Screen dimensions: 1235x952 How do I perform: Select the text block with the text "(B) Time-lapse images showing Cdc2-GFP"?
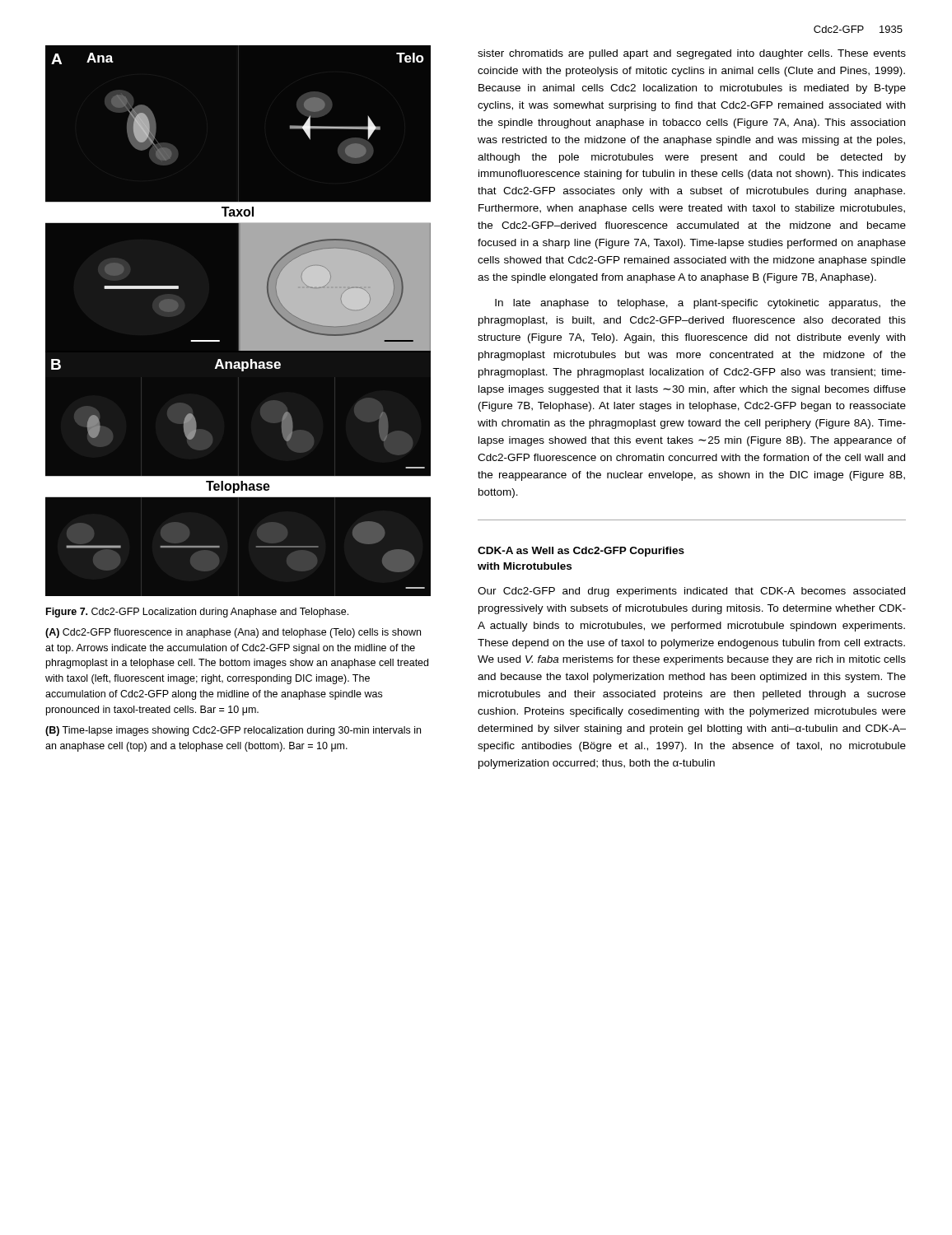tap(233, 738)
